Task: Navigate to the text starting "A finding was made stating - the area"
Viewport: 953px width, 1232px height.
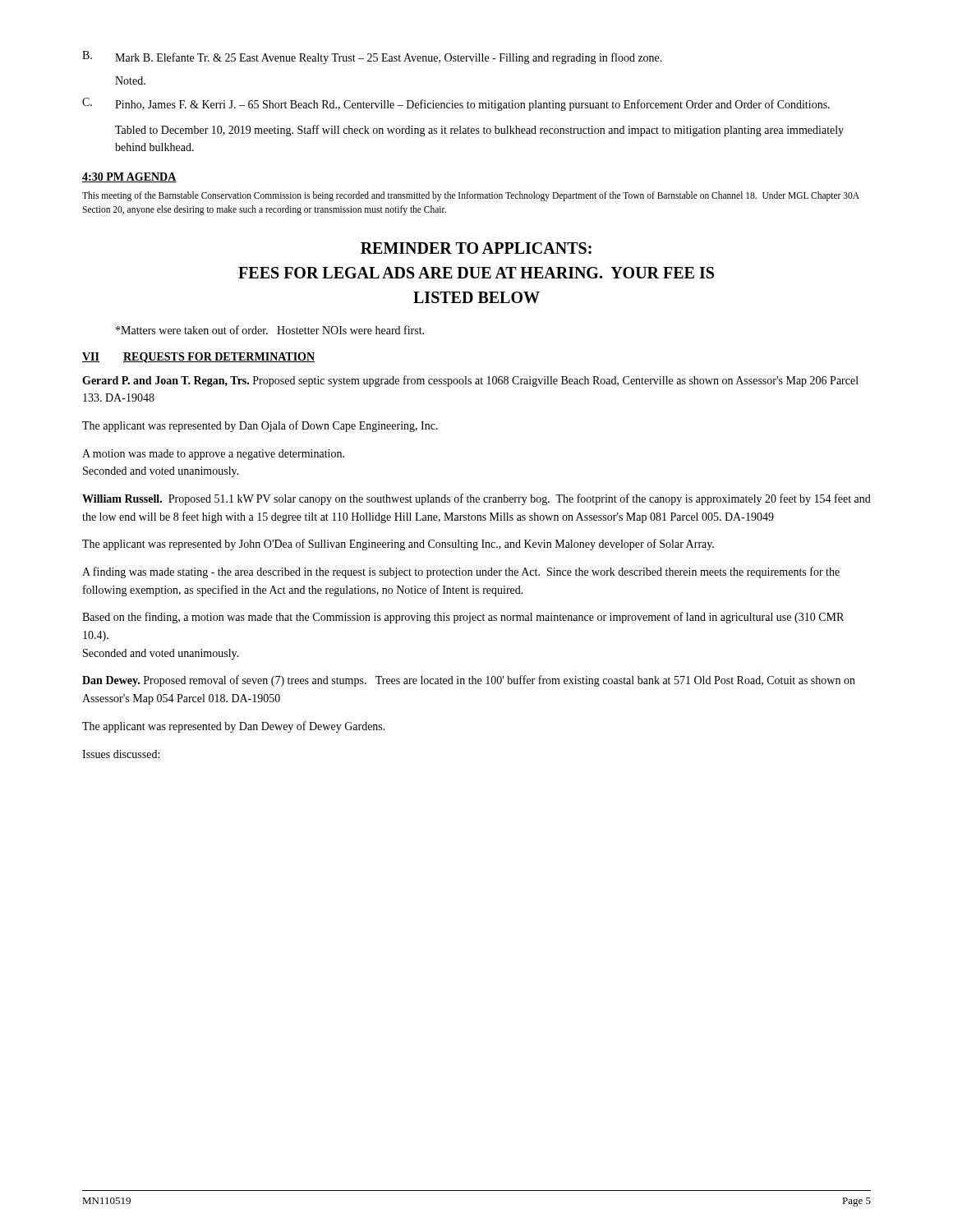Action: [x=461, y=581]
